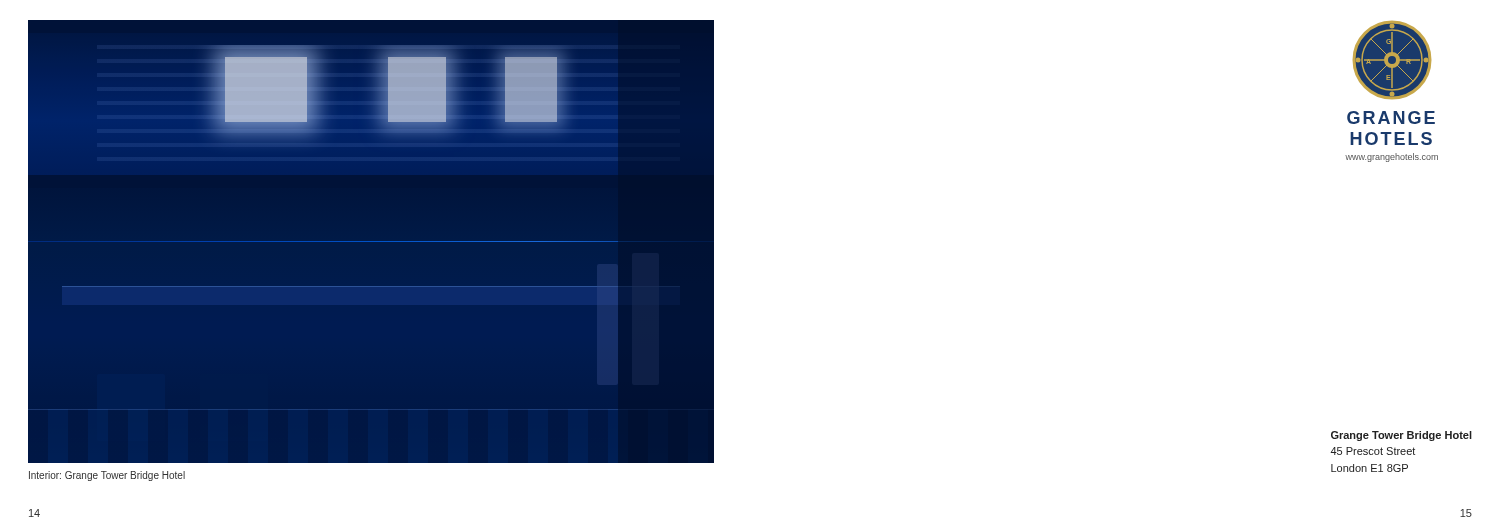Locate the text block that says "Grange Tower Bridge Hotel 45 Prescot Street"

tap(1401, 451)
